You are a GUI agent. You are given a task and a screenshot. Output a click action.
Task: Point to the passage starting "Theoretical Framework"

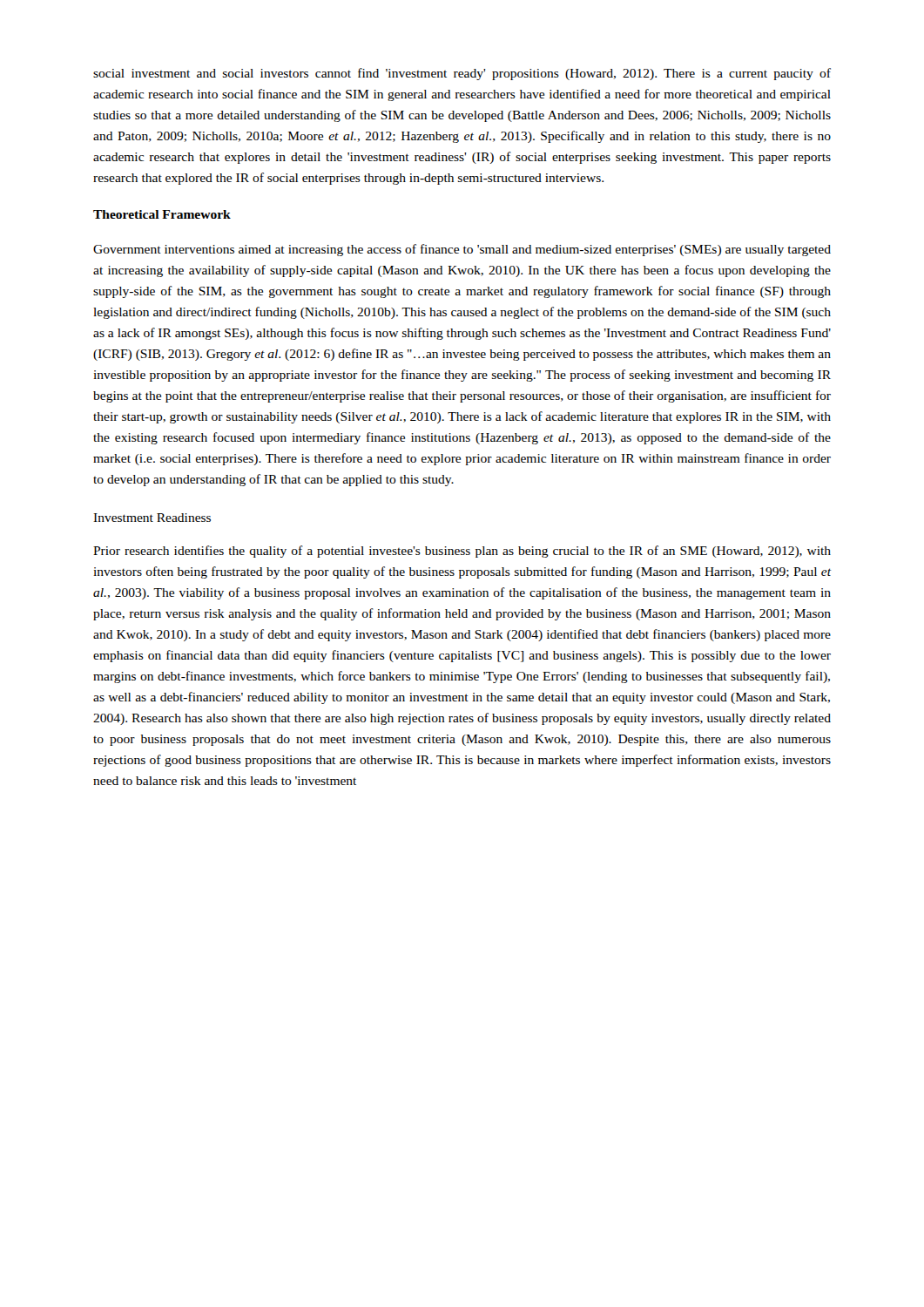click(x=162, y=214)
